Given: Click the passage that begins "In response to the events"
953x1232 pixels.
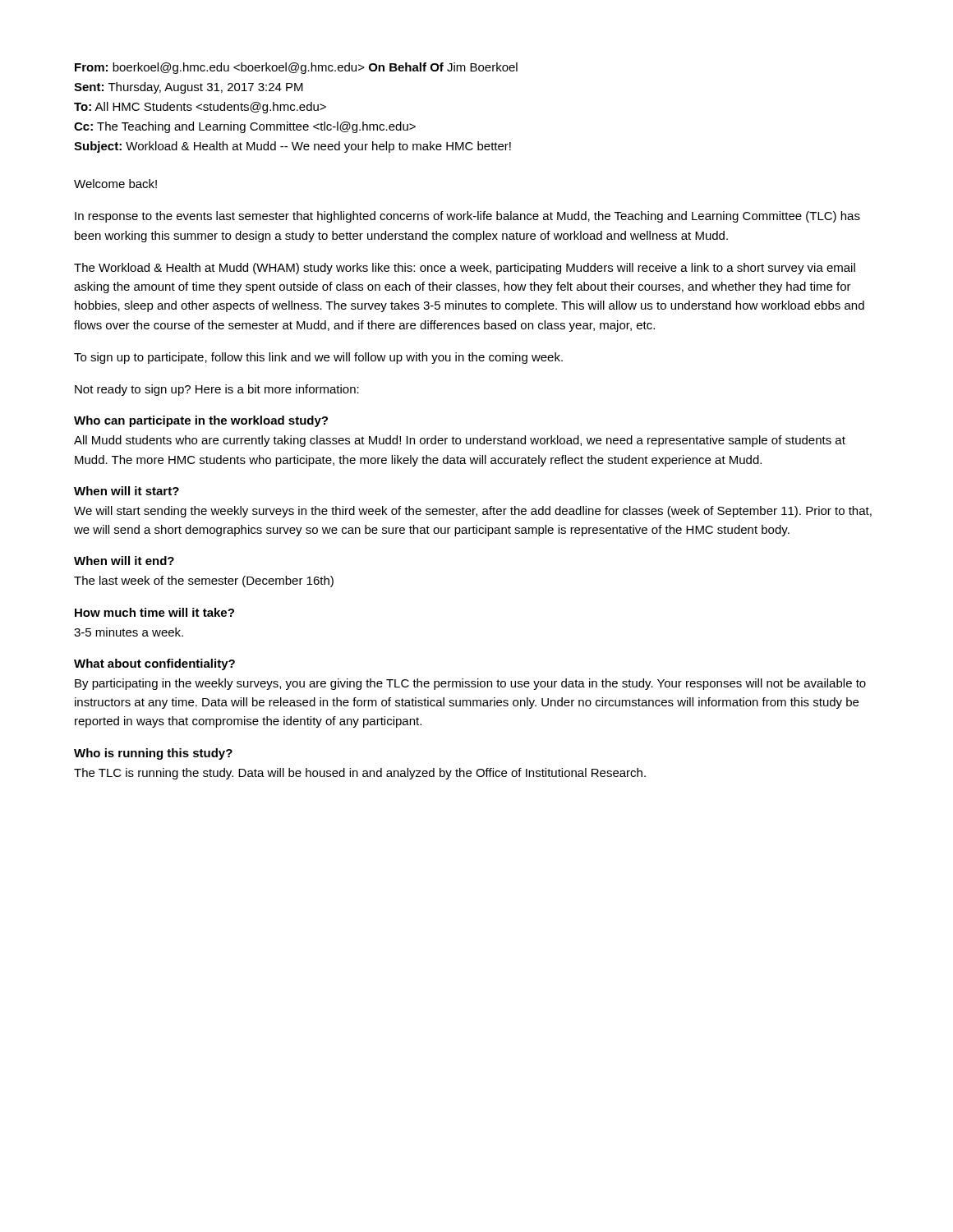Looking at the screenshot, I should (467, 225).
